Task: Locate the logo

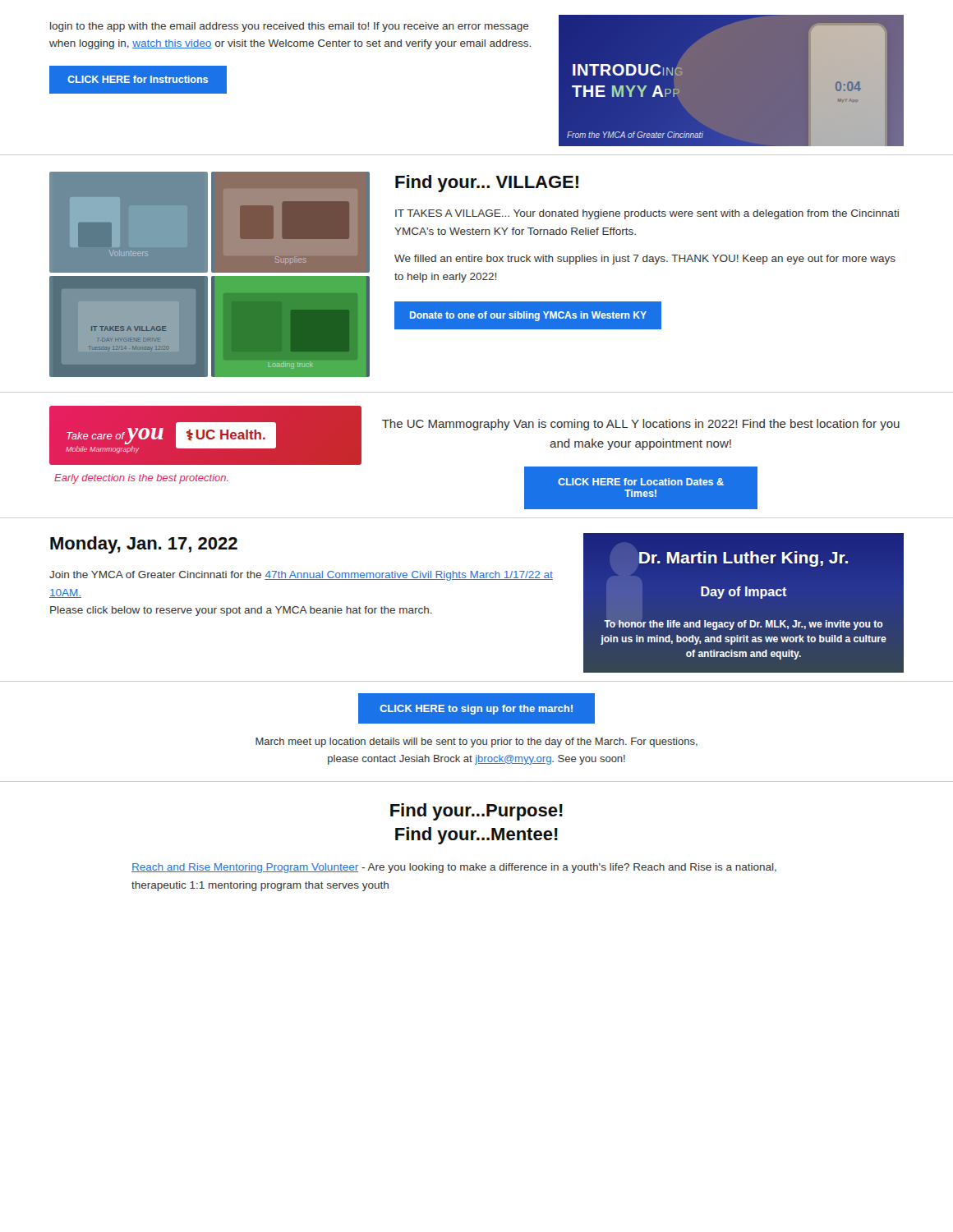Action: pos(205,445)
